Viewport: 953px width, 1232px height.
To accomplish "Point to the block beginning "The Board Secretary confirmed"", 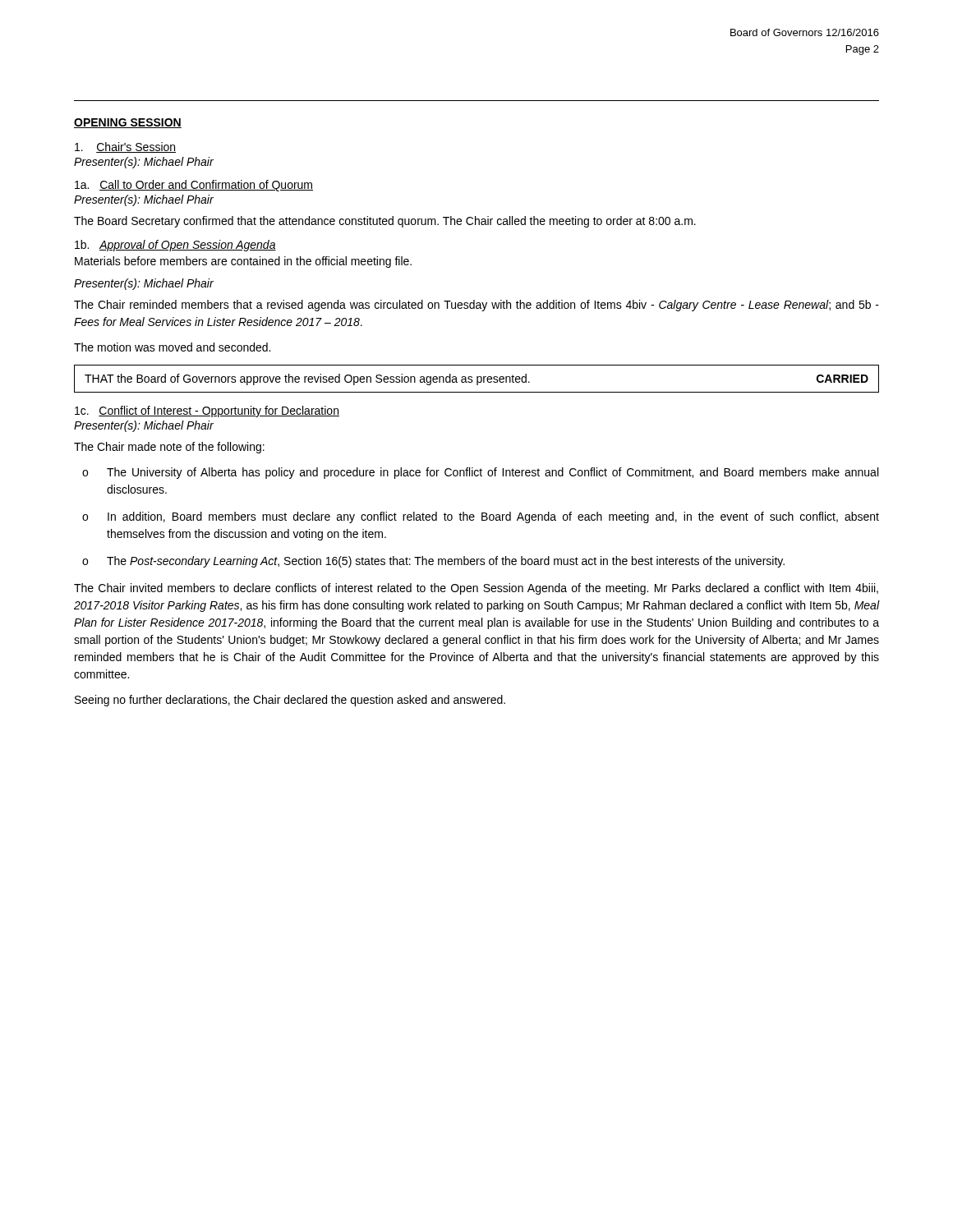I will coord(385,221).
